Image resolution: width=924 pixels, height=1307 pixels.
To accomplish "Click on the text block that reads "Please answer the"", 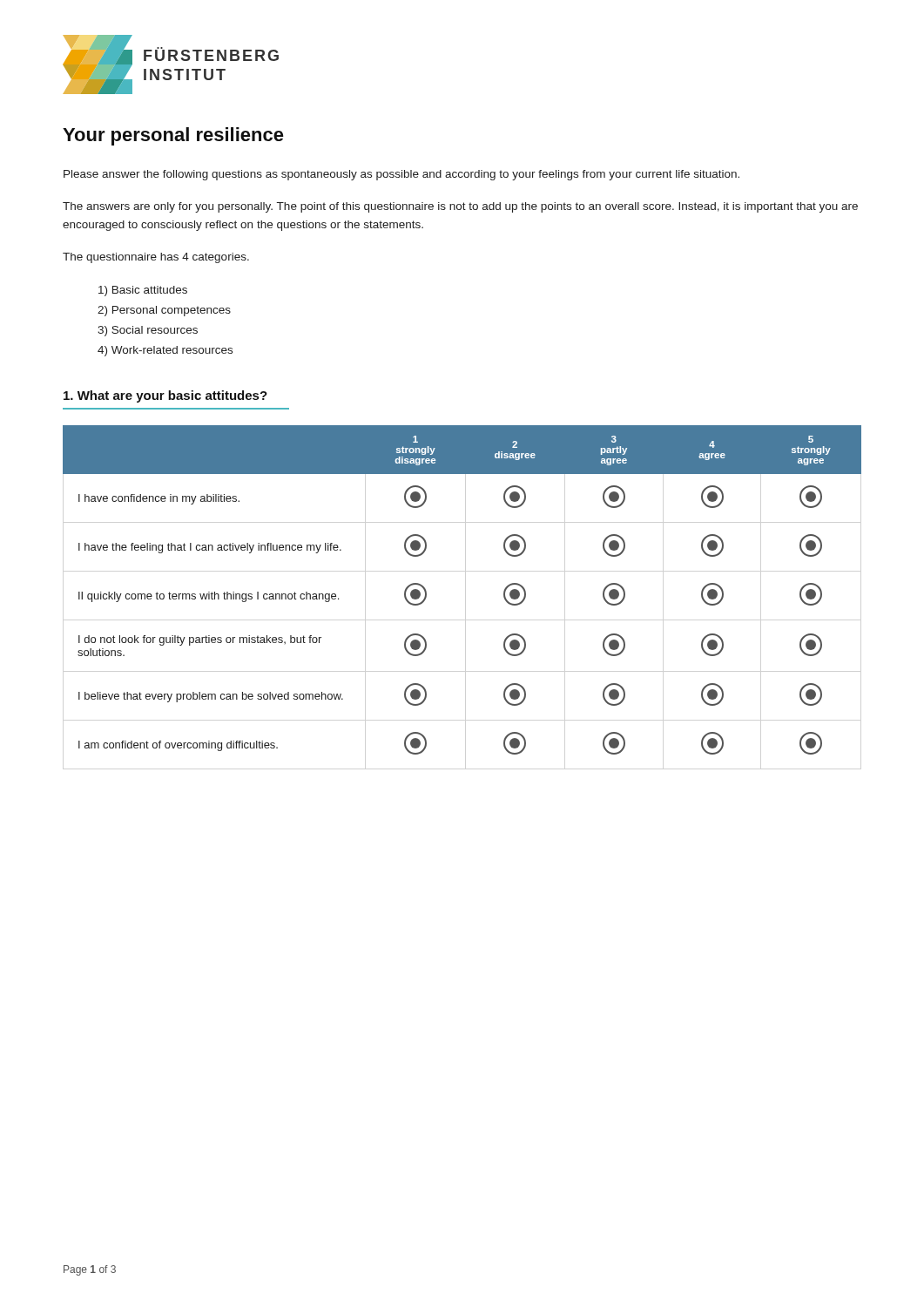I will click(x=402, y=174).
